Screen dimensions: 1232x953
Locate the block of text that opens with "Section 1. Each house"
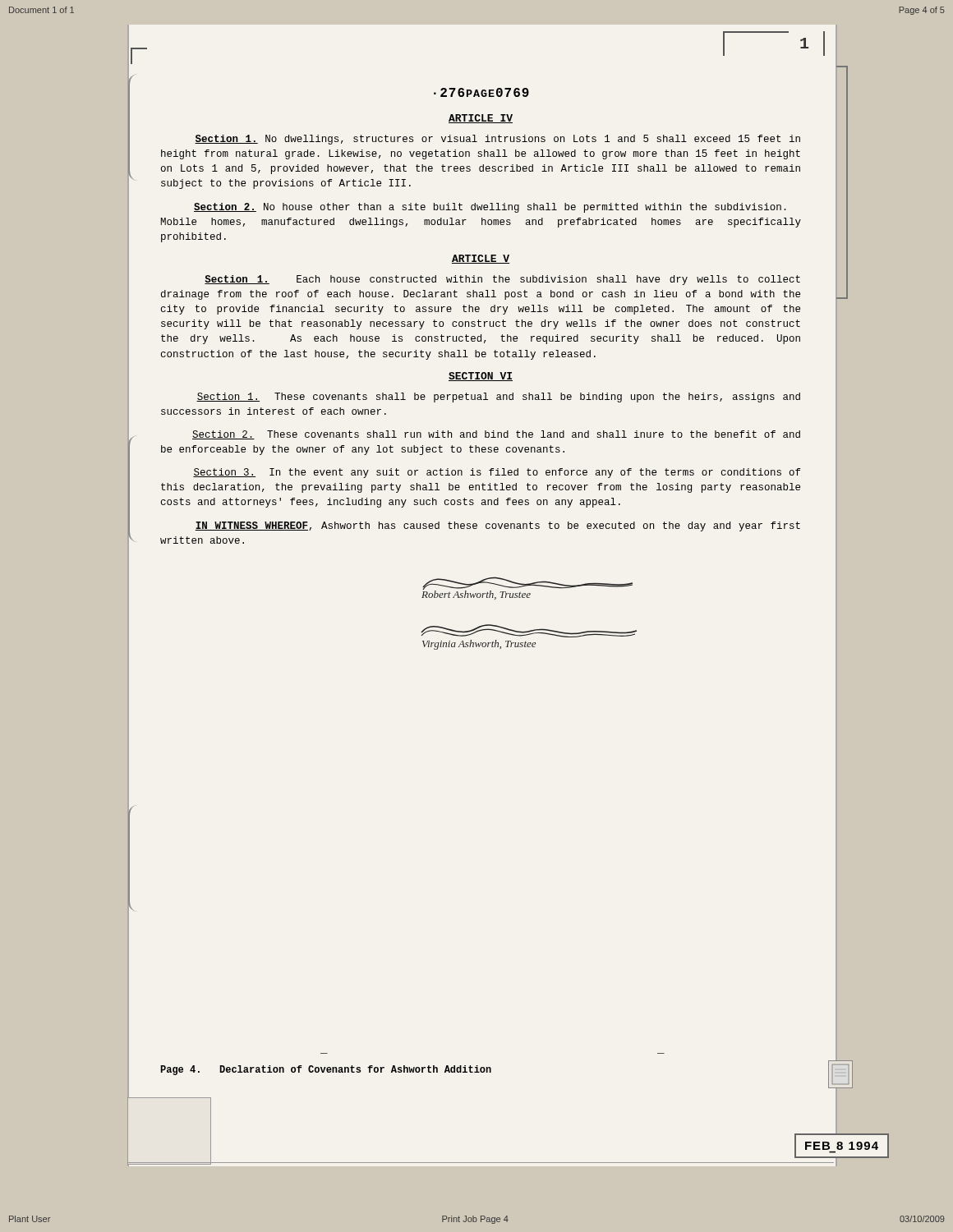pyautogui.click(x=481, y=317)
